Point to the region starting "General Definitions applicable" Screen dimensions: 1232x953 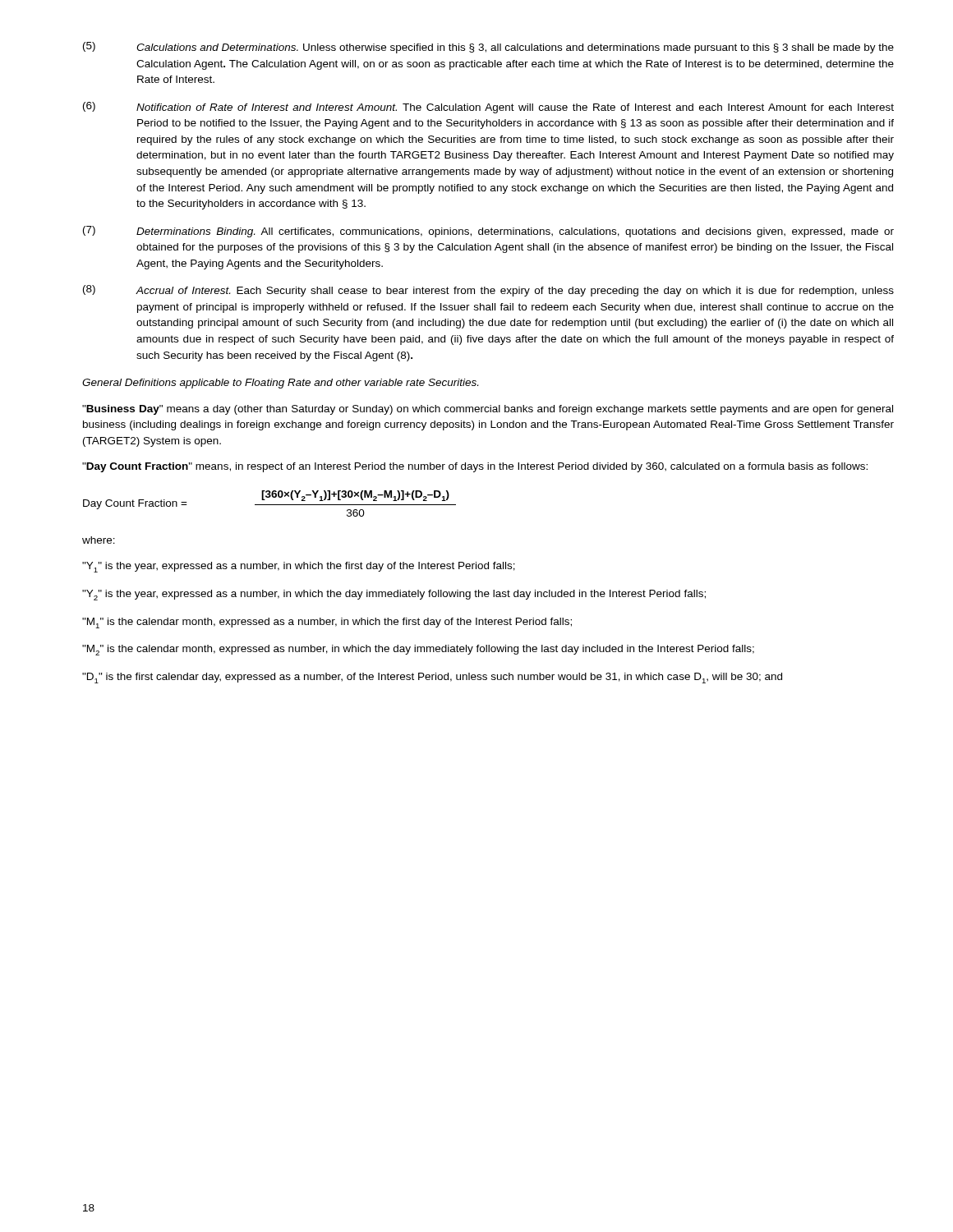coord(281,382)
